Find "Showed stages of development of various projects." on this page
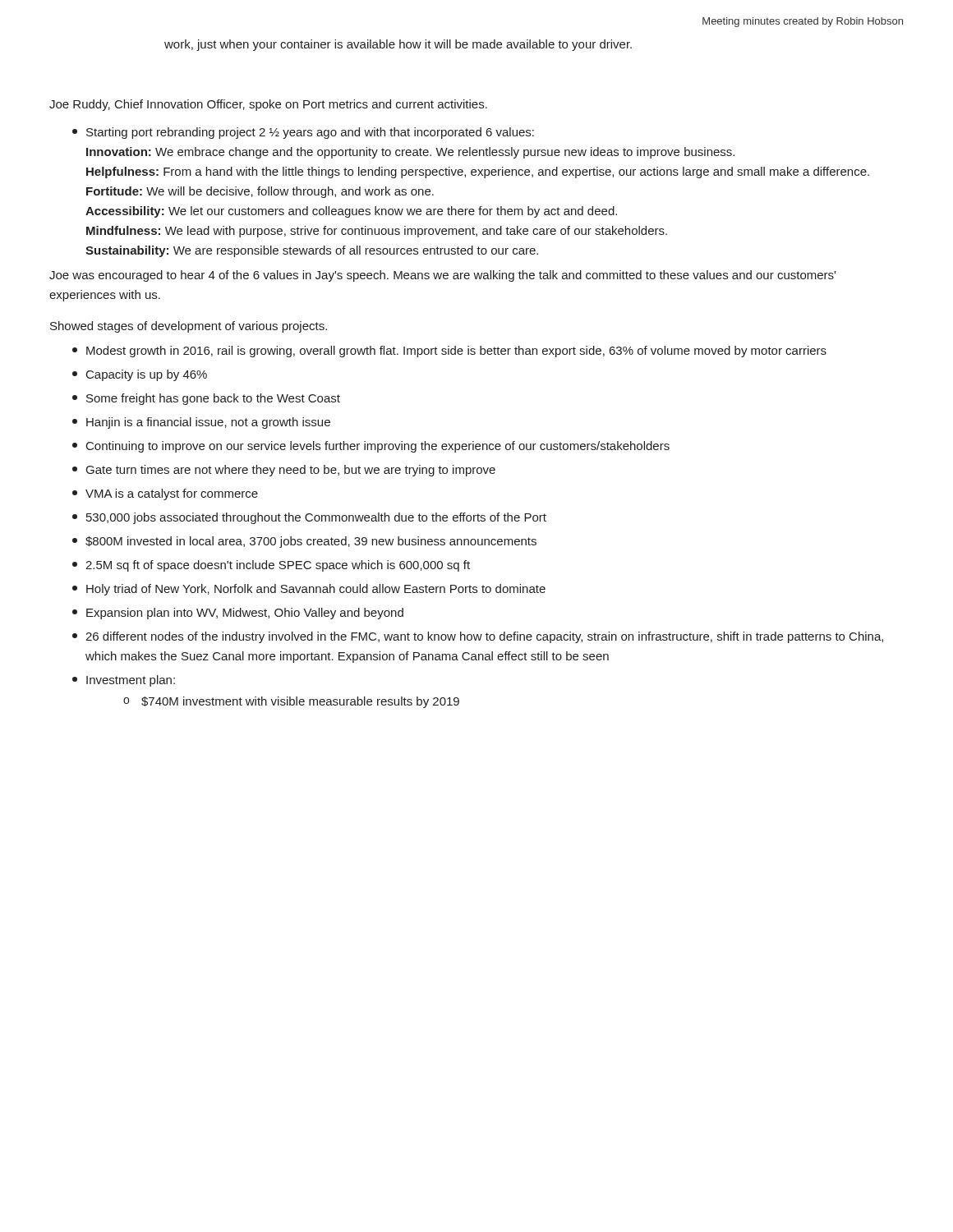 tap(189, 326)
